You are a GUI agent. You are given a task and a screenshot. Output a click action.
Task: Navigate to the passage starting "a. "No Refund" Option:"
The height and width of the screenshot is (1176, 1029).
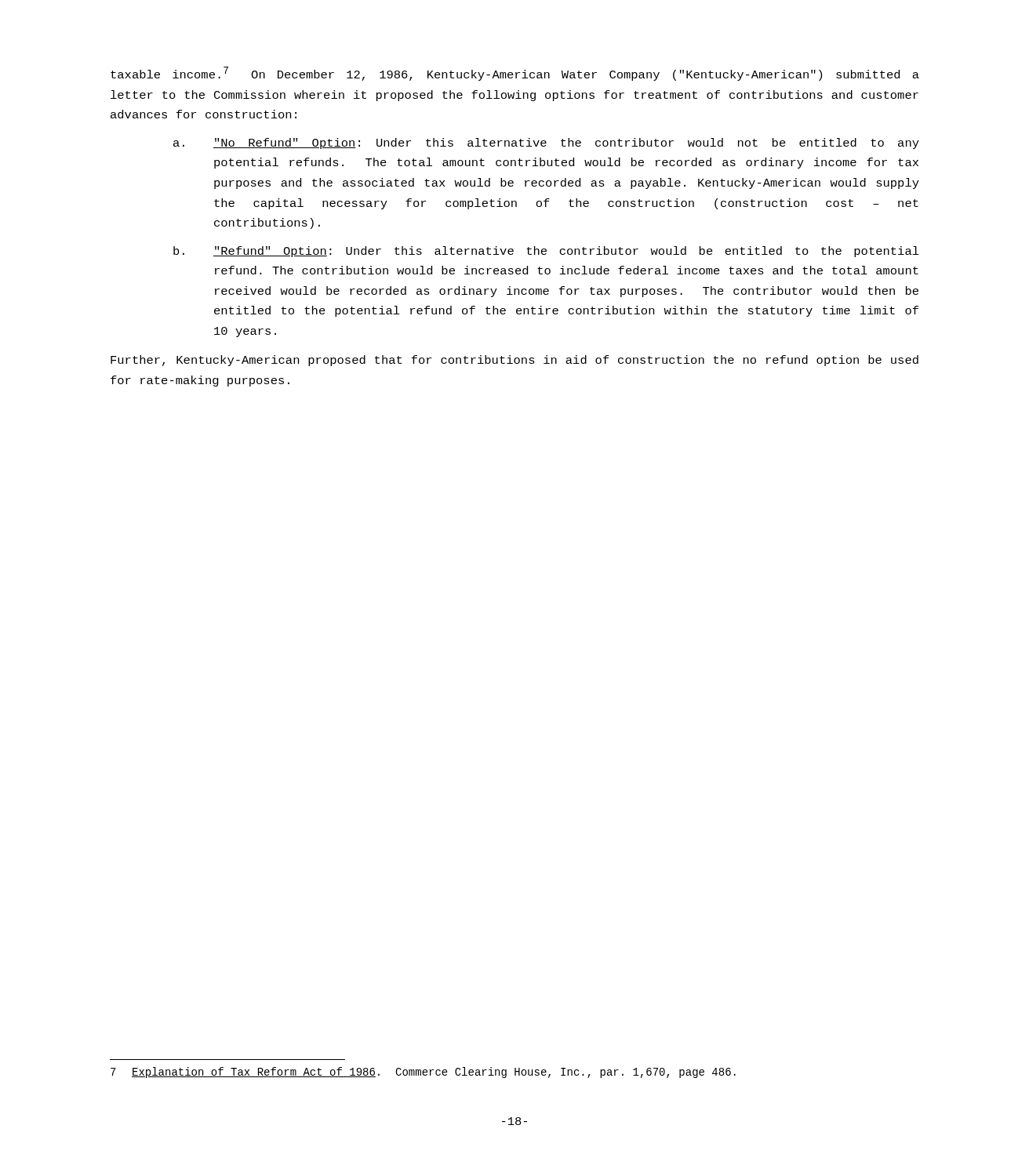[546, 184]
